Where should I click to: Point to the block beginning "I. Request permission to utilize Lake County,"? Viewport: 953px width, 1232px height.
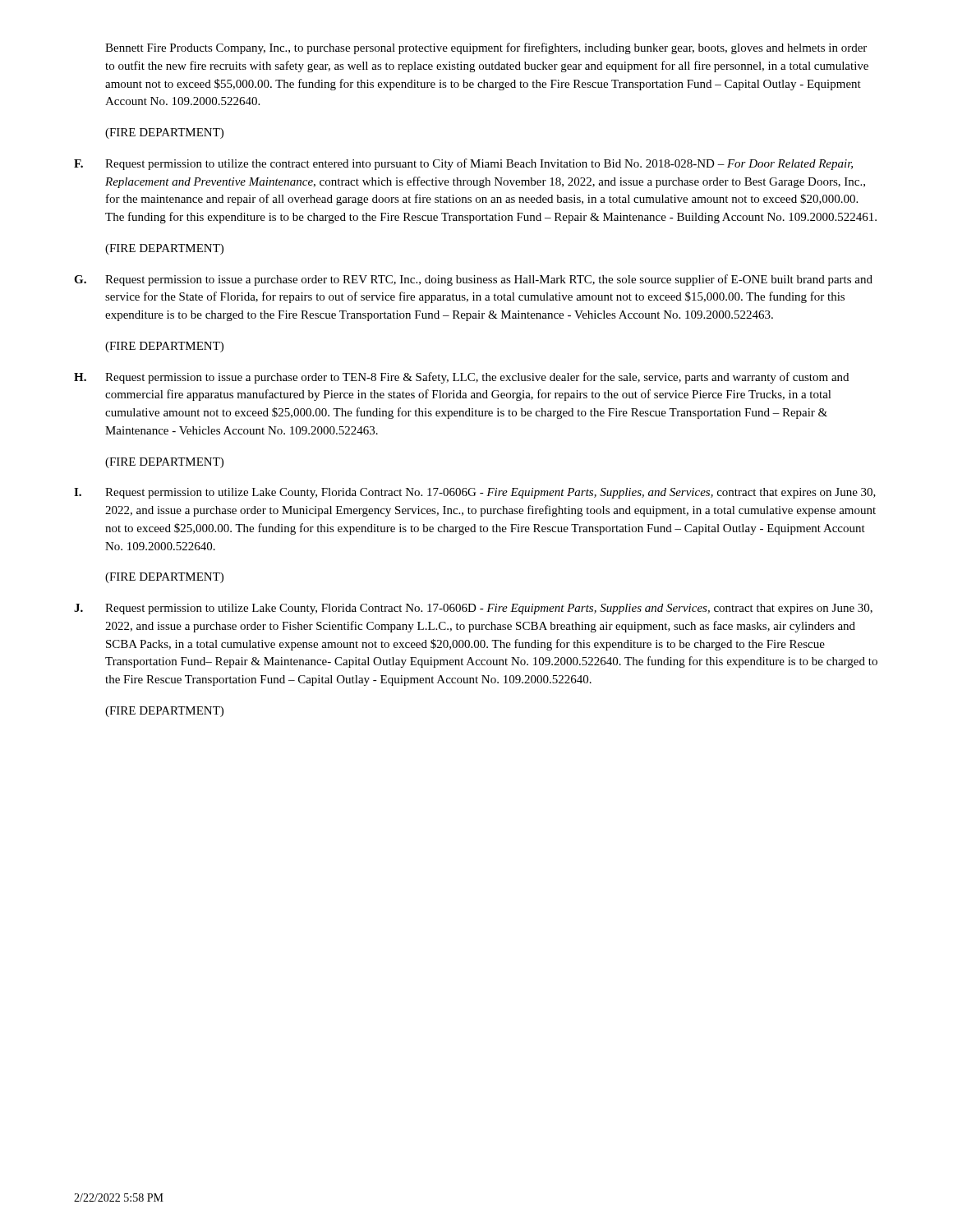(x=476, y=520)
